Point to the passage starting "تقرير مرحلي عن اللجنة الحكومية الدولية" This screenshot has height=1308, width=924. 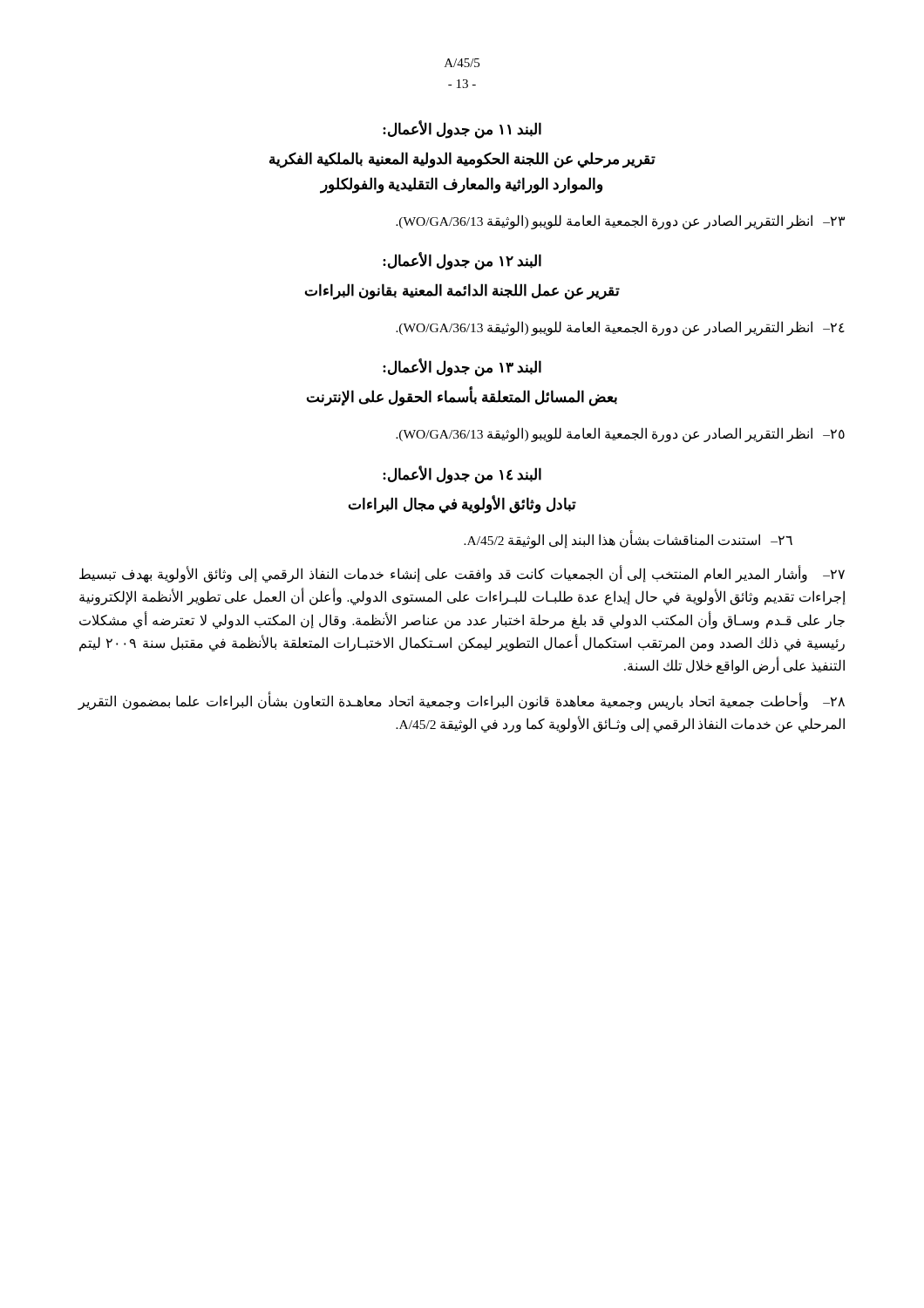click(462, 172)
